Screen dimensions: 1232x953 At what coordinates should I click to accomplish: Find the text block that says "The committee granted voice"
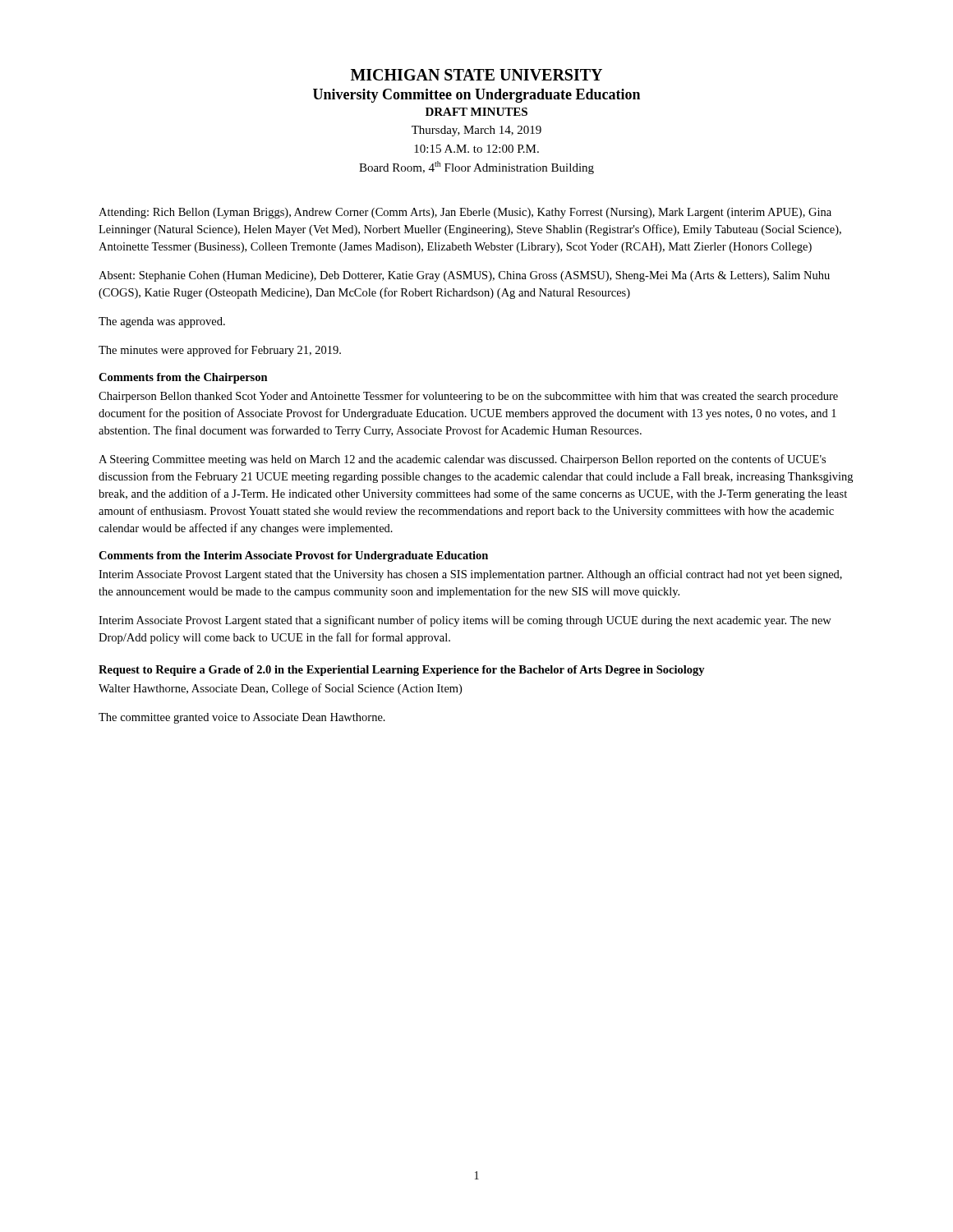[242, 717]
